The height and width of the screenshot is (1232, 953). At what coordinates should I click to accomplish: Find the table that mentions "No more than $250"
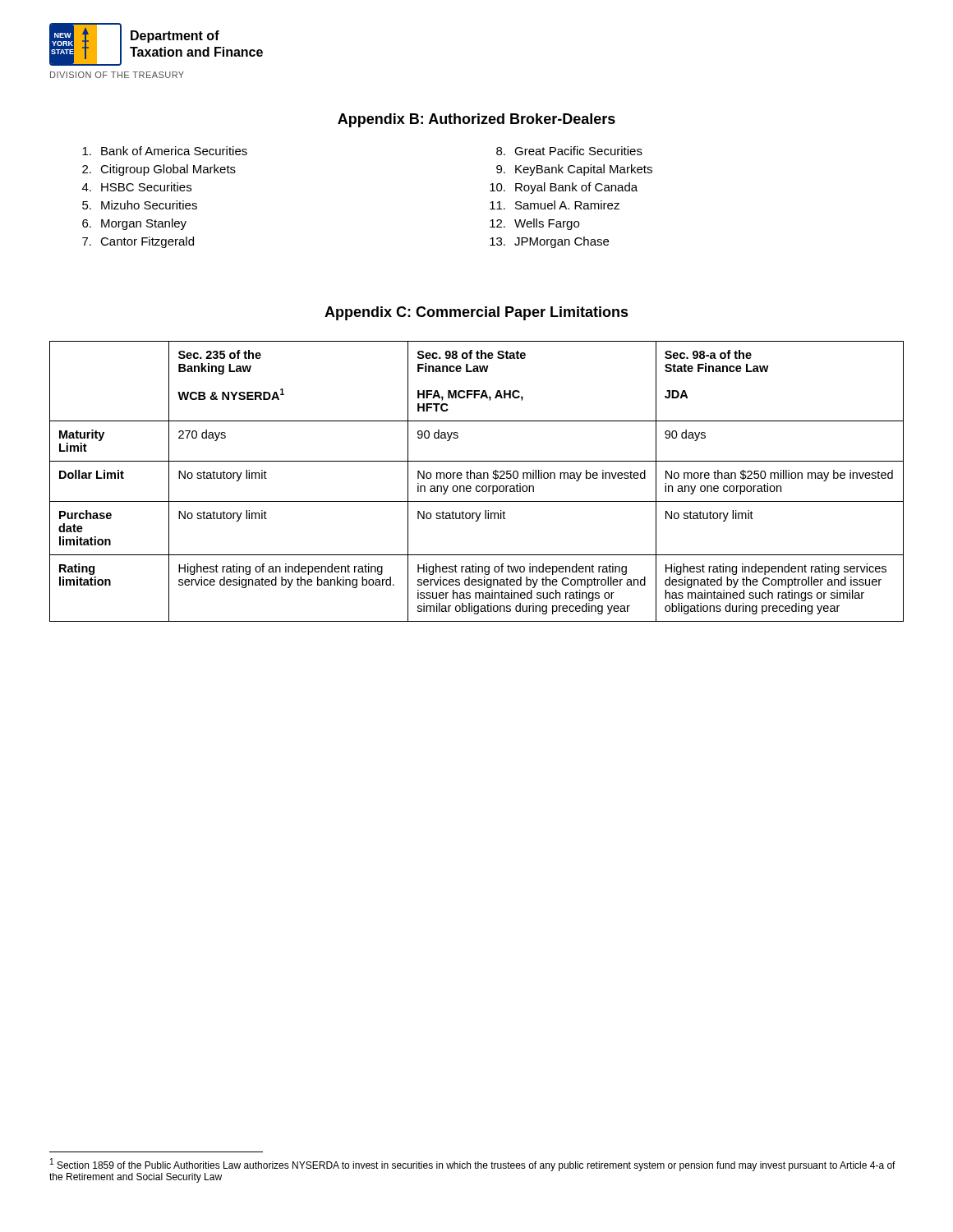click(x=476, y=481)
